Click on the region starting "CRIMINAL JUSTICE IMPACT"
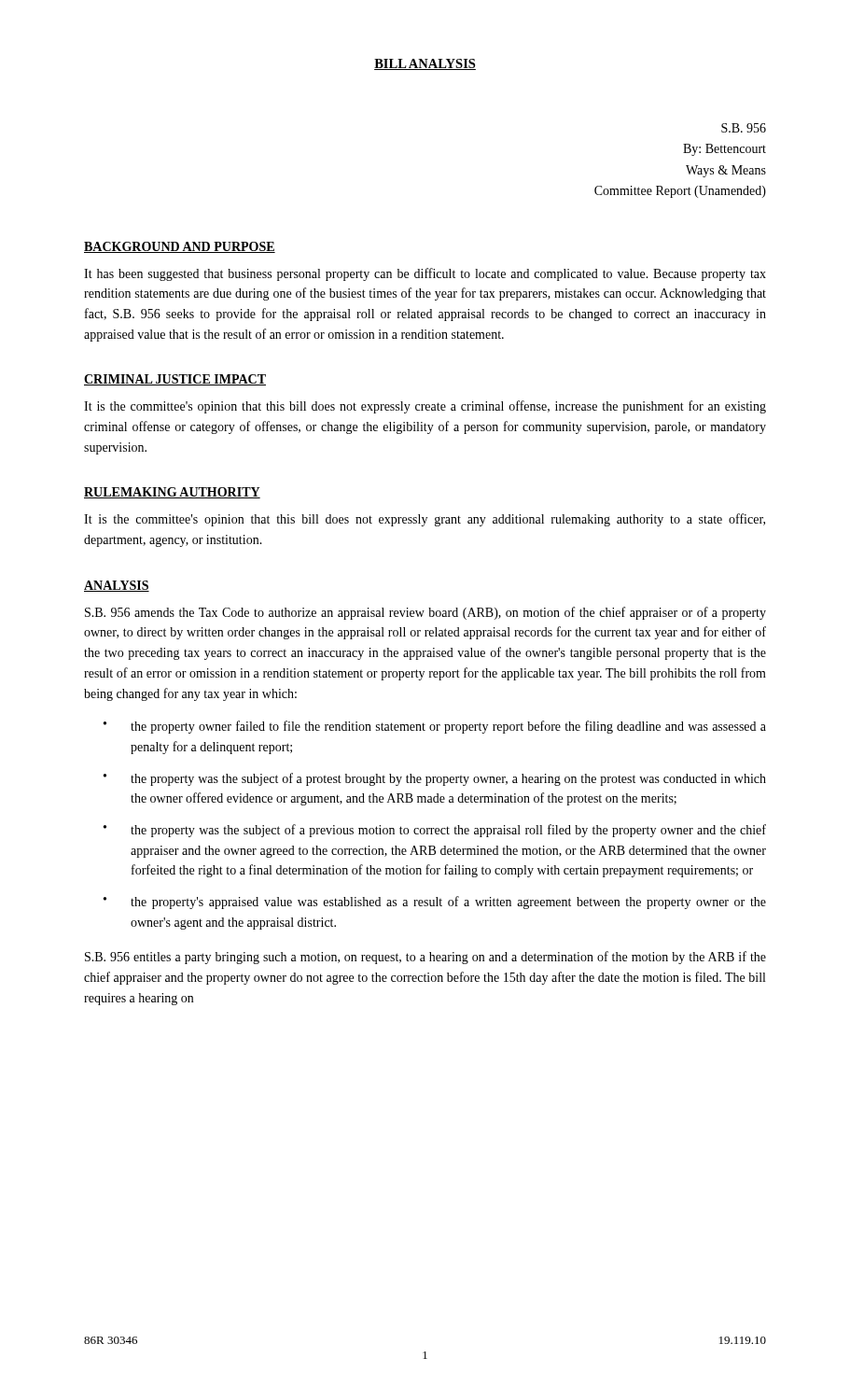The image size is (850, 1400). tap(175, 380)
